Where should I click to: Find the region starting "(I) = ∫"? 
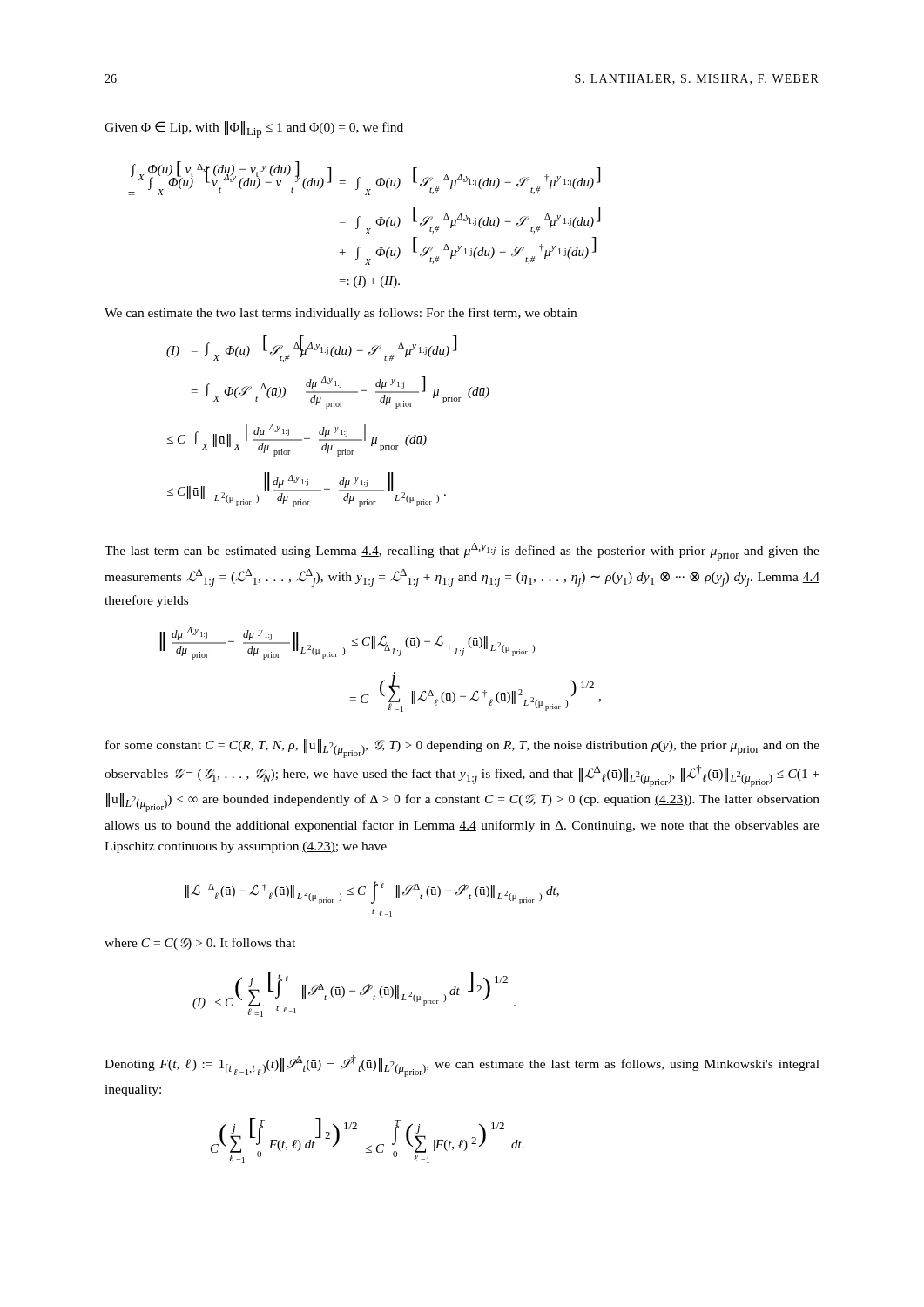point(311,349)
